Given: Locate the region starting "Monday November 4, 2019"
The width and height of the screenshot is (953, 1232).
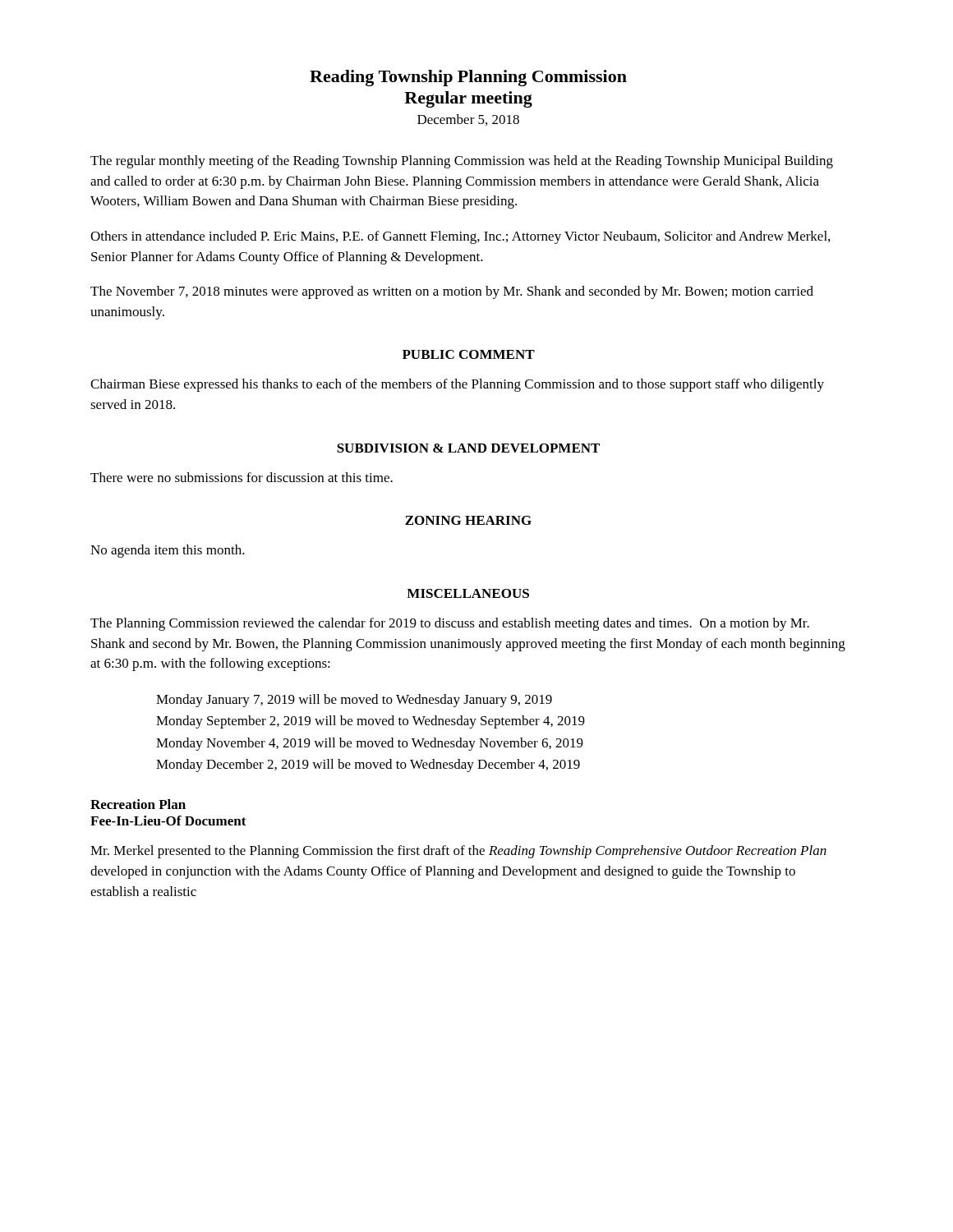Looking at the screenshot, I should pos(370,743).
